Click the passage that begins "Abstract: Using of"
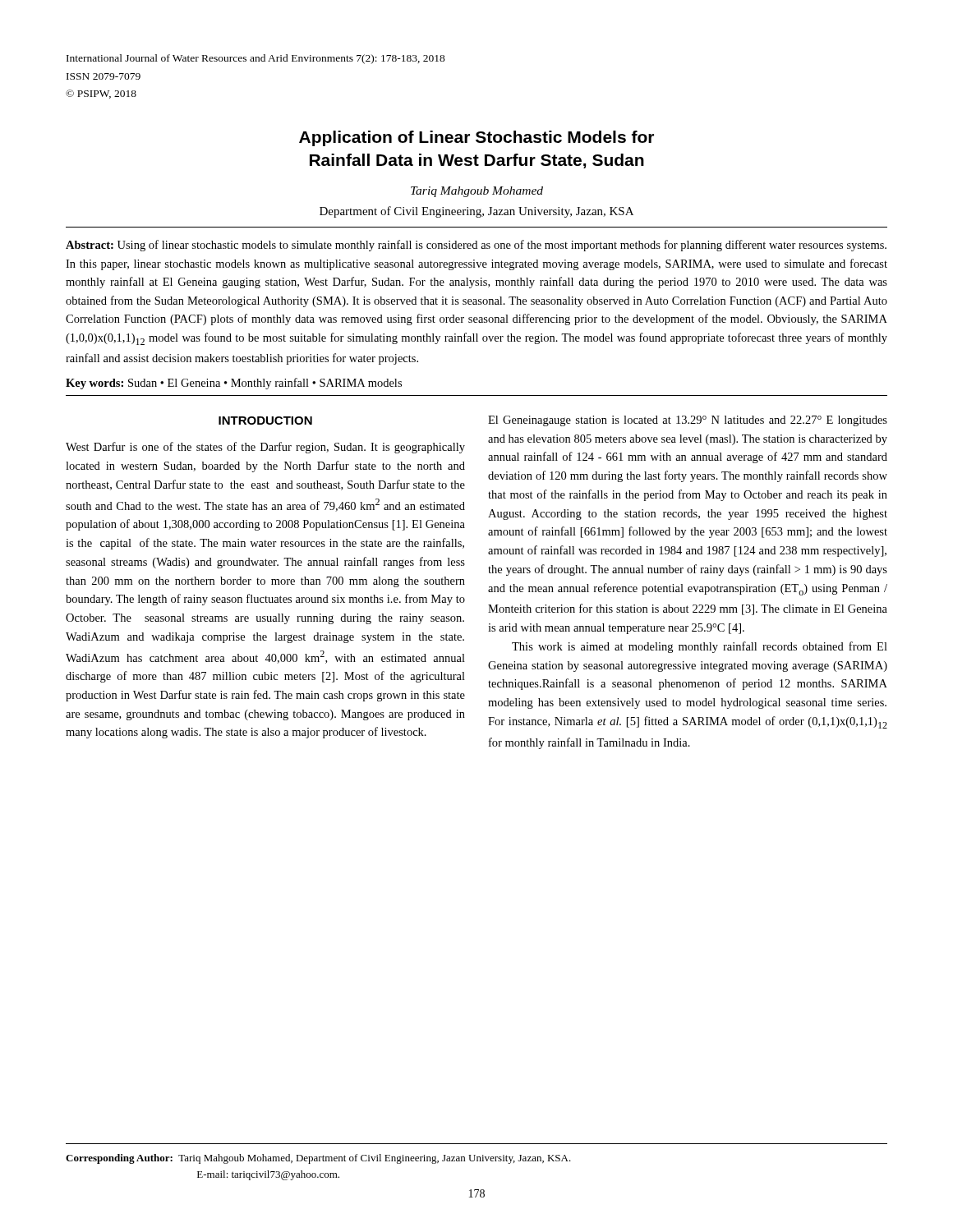The height and width of the screenshot is (1232, 953). (x=476, y=302)
